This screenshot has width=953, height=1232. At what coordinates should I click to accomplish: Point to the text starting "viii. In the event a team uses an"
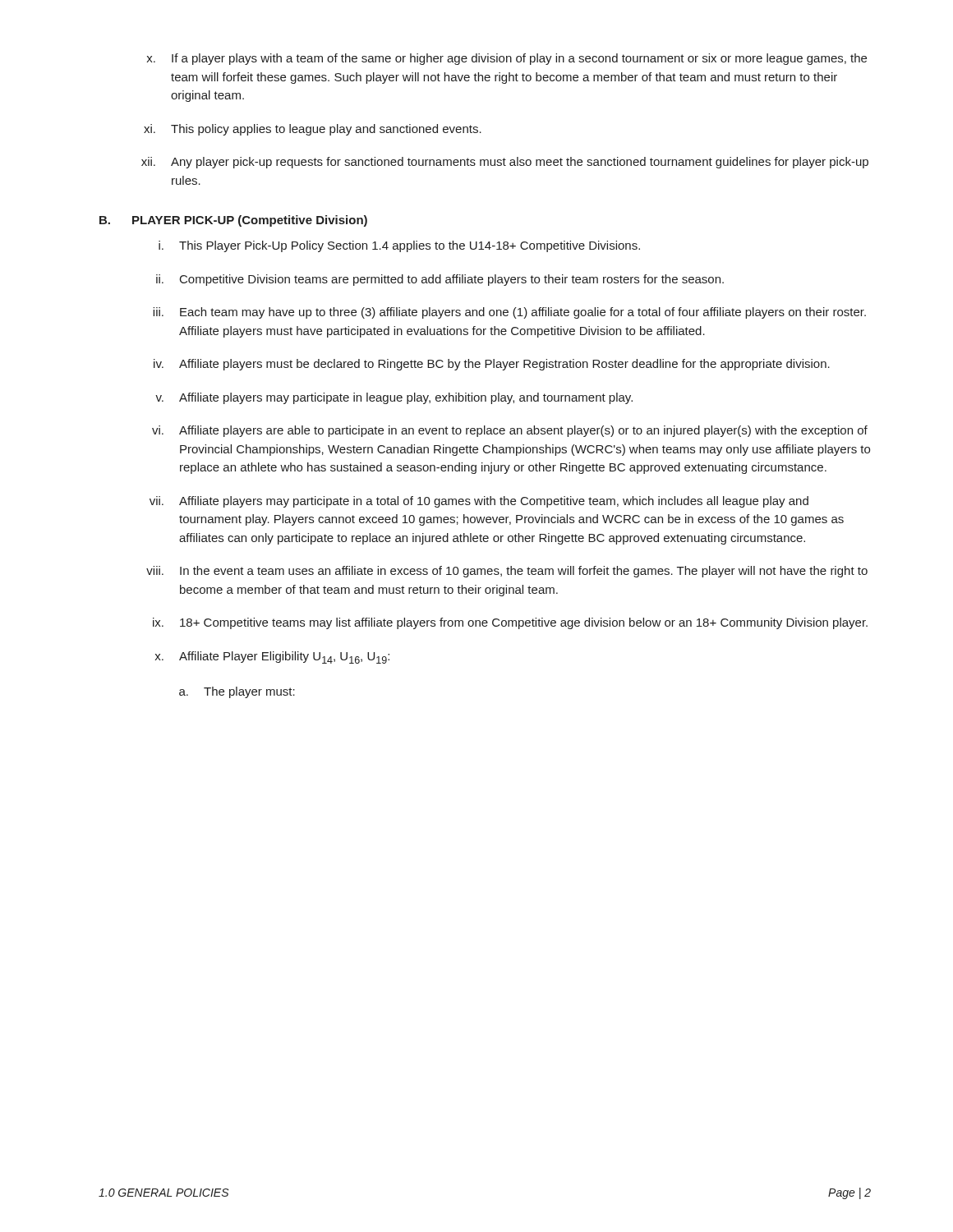click(497, 580)
